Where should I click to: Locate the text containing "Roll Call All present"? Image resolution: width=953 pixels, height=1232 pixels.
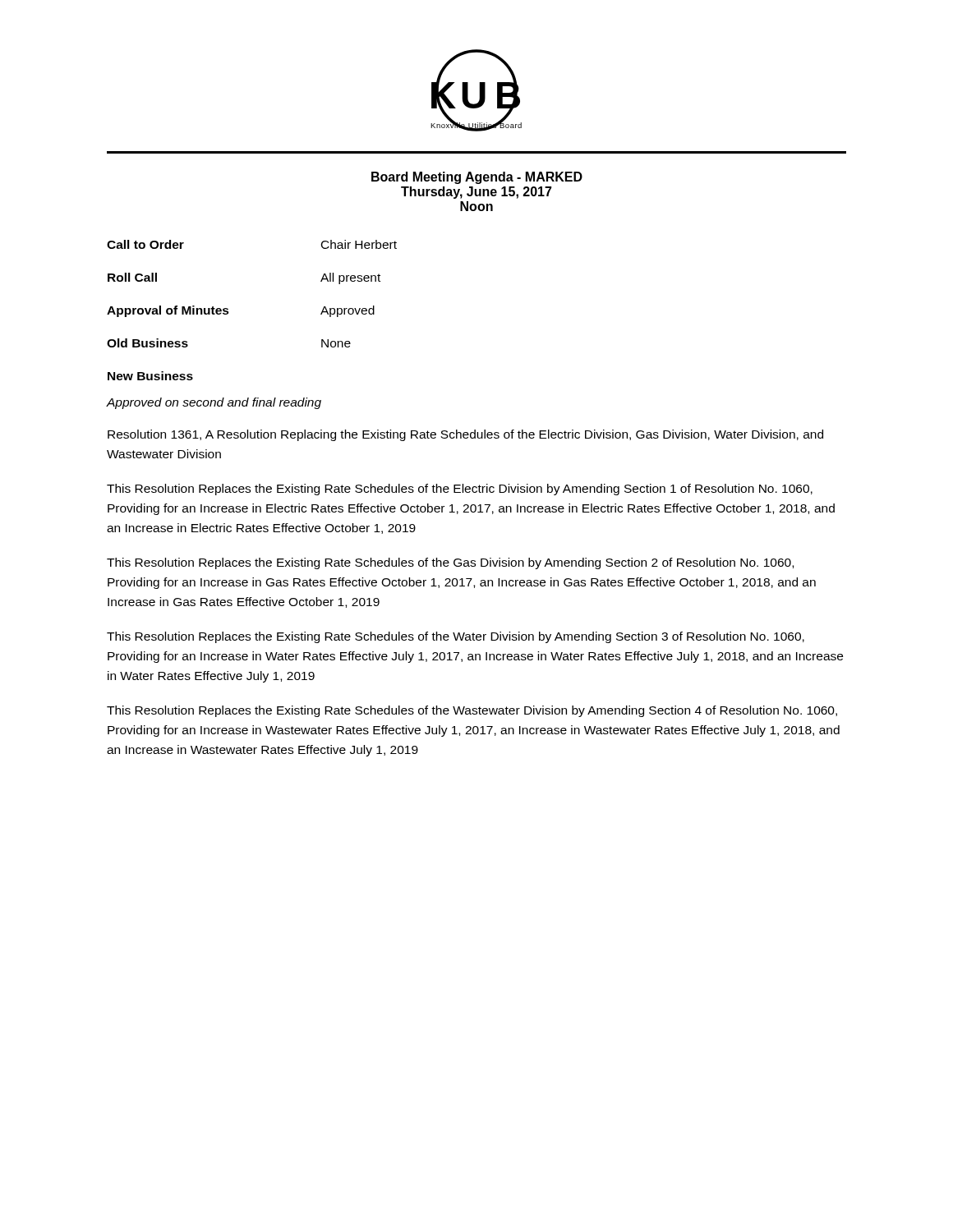[129, 278]
